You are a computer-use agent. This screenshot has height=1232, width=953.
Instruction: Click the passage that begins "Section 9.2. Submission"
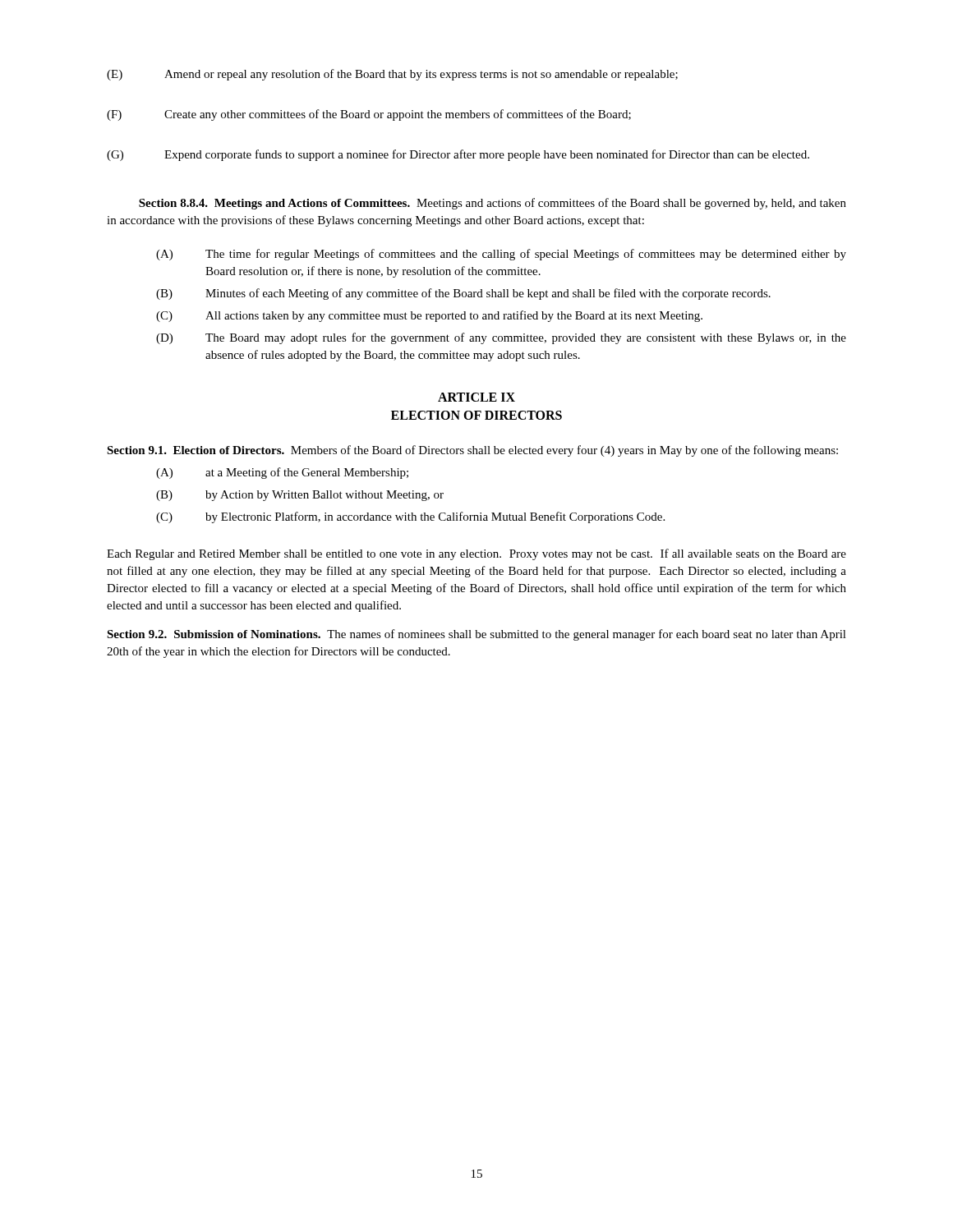(476, 643)
